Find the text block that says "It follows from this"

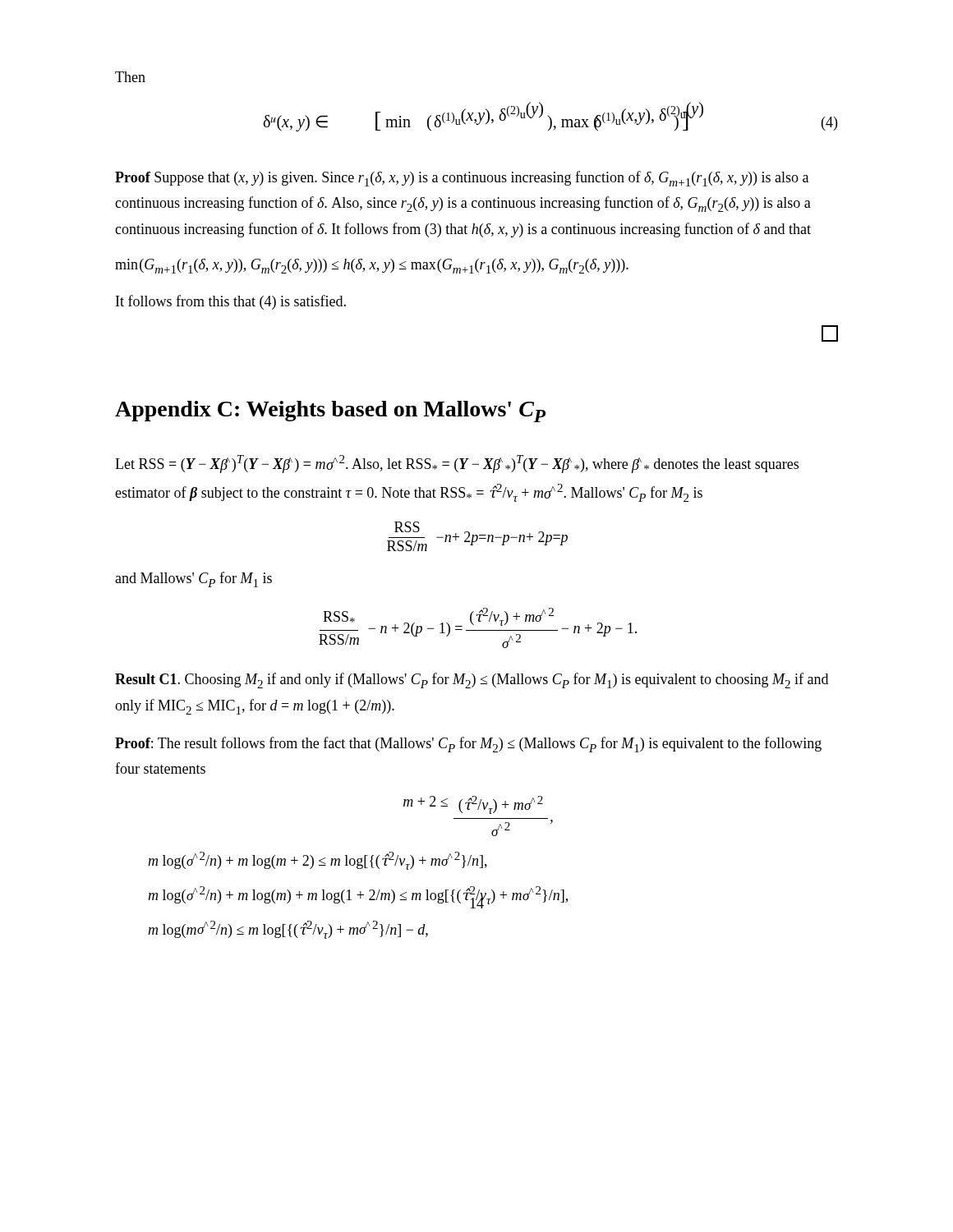[x=231, y=302]
